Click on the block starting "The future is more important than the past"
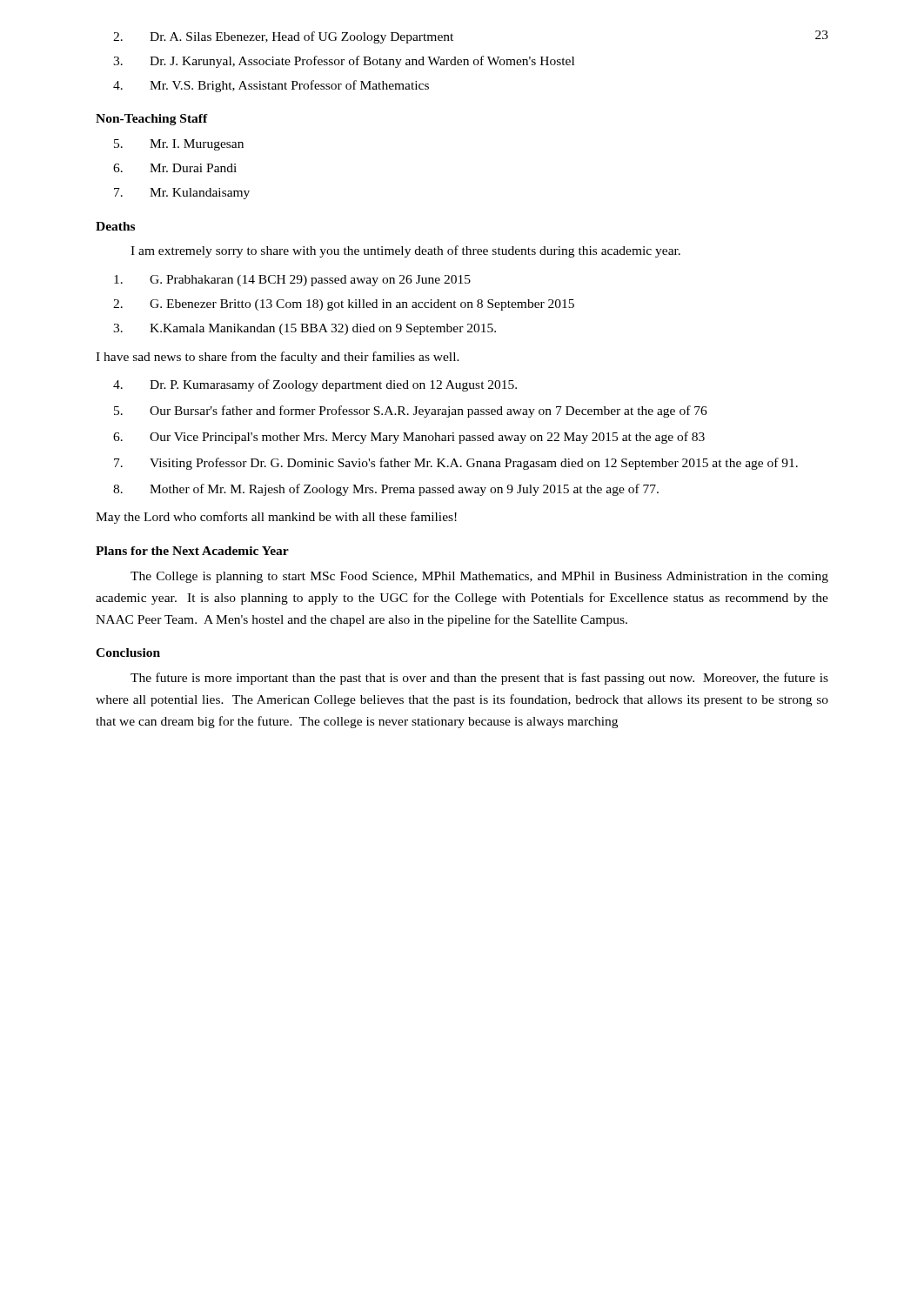 click(462, 699)
